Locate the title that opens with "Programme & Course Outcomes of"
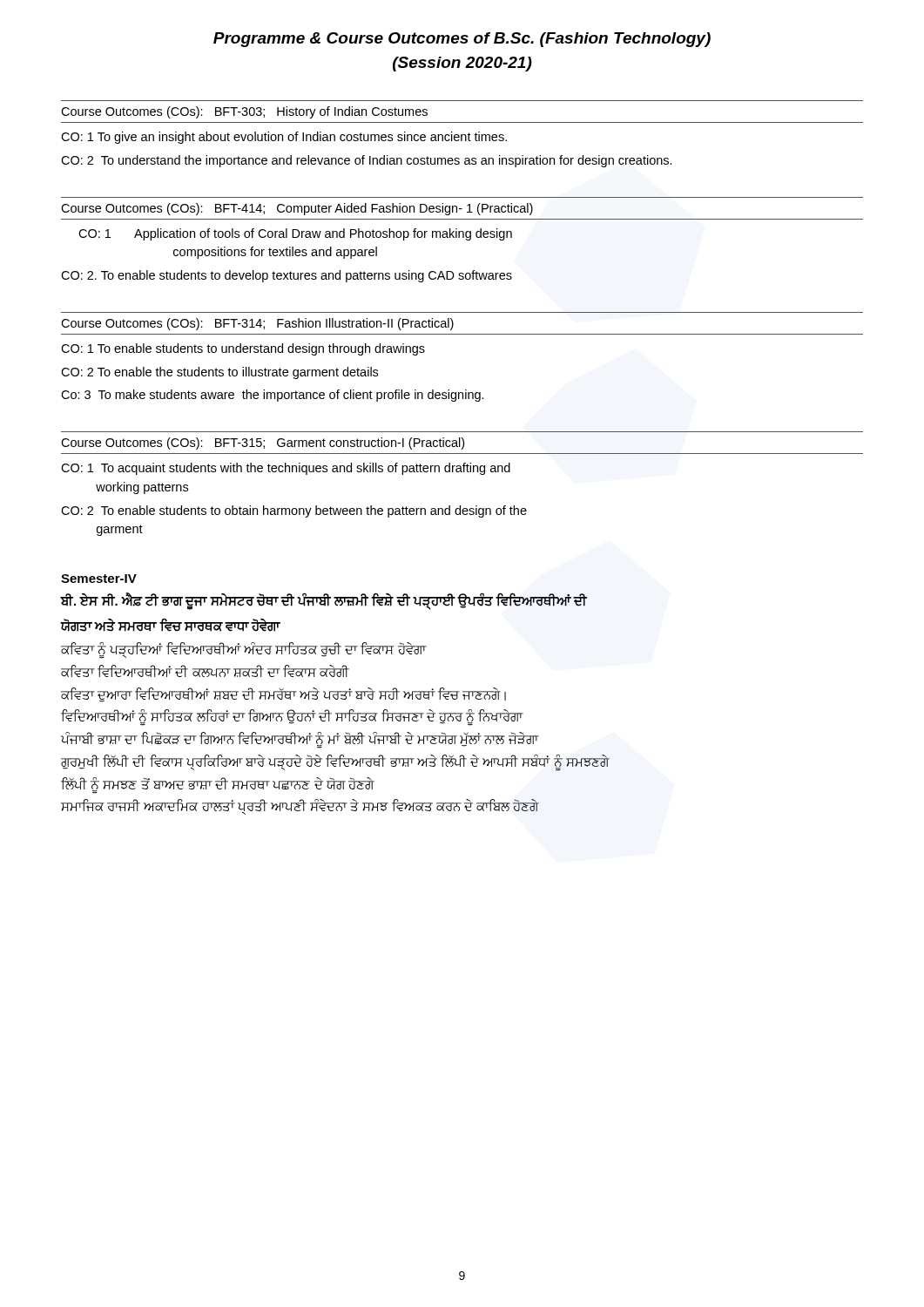924x1307 pixels. pos(462,50)
